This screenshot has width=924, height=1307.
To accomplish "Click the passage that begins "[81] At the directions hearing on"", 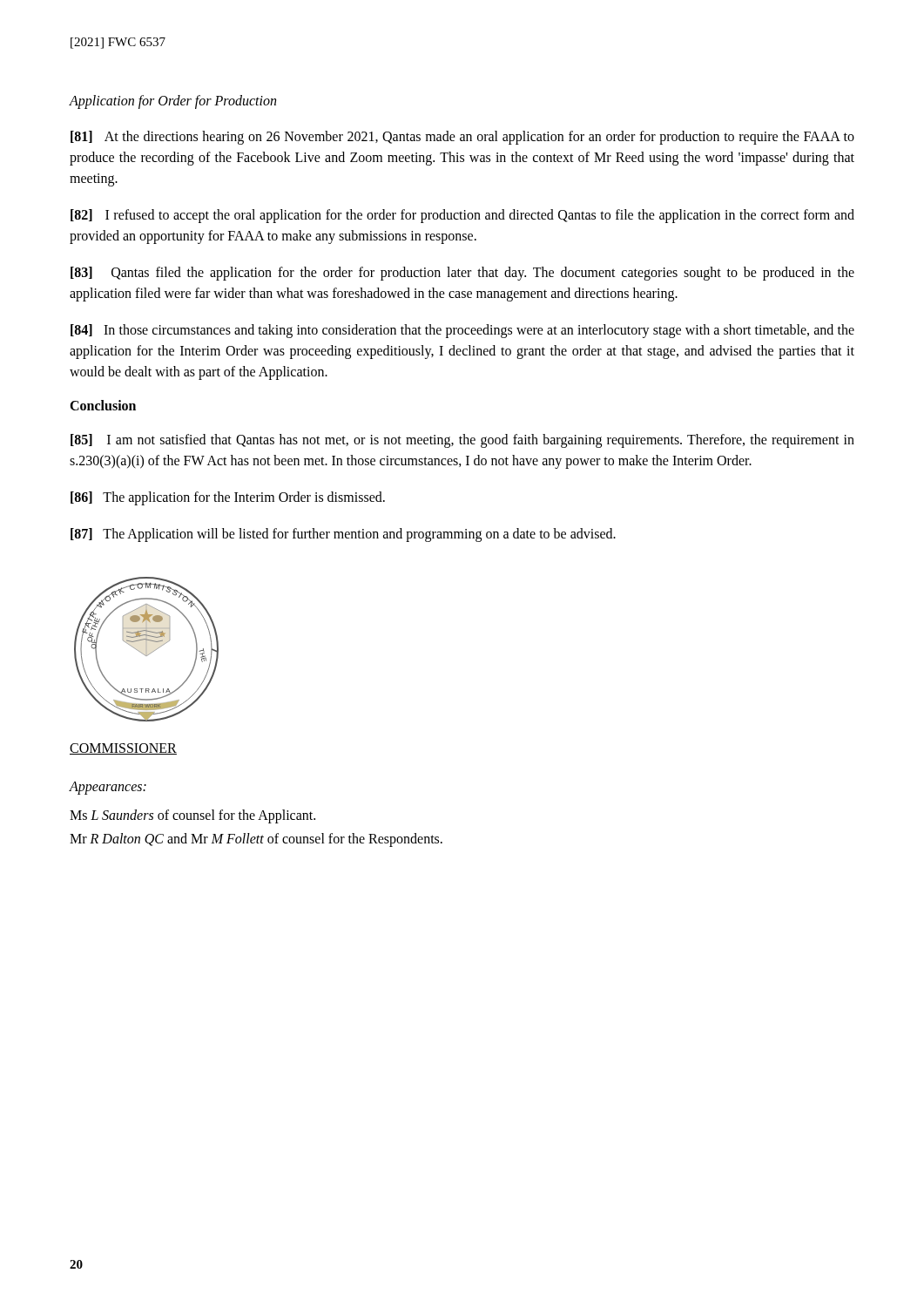I will point(462,157).
